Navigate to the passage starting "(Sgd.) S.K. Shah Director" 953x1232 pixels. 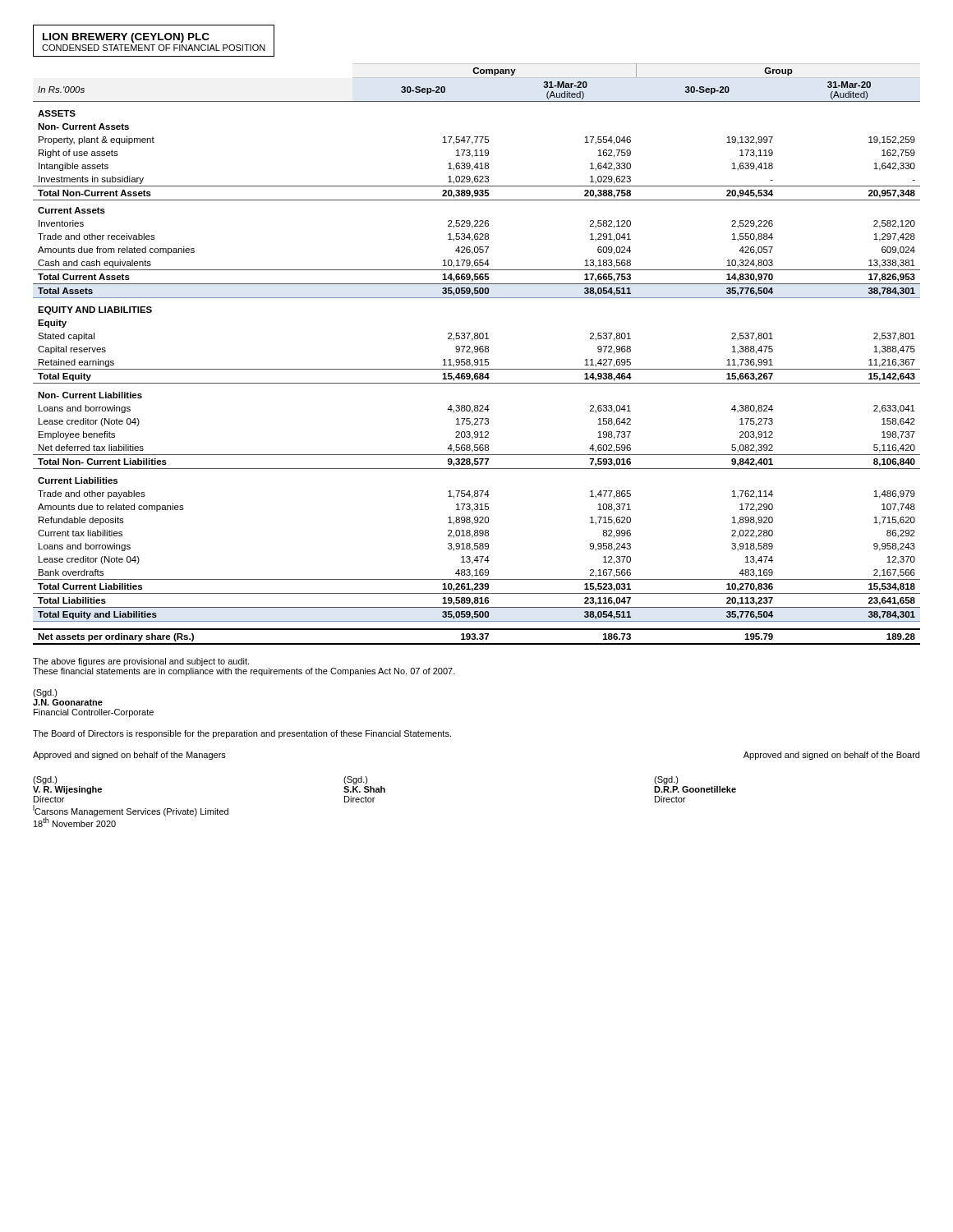tap(364, 789)
